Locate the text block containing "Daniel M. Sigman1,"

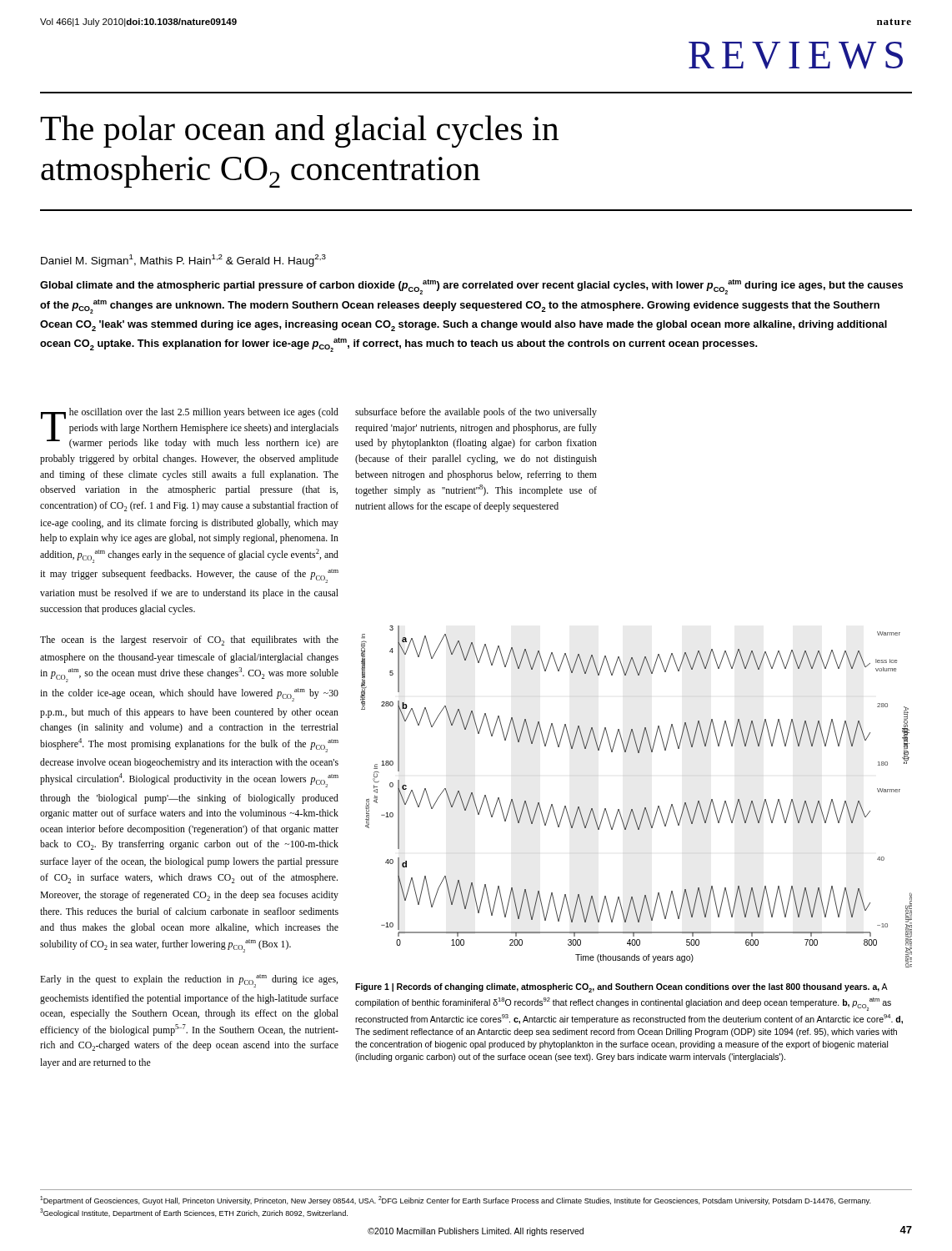coord(183,259)
